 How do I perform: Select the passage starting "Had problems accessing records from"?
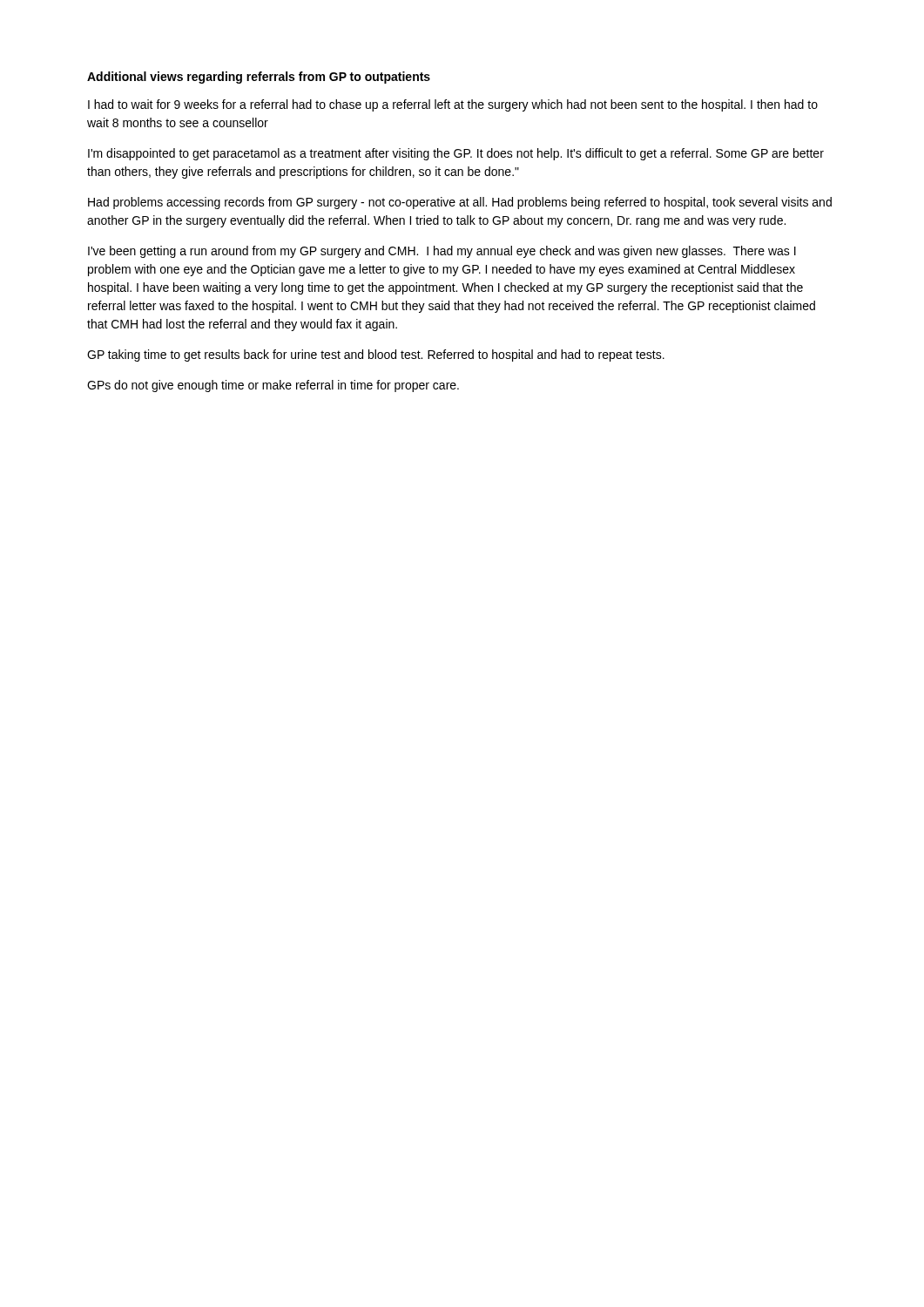(x=460, y=211)
